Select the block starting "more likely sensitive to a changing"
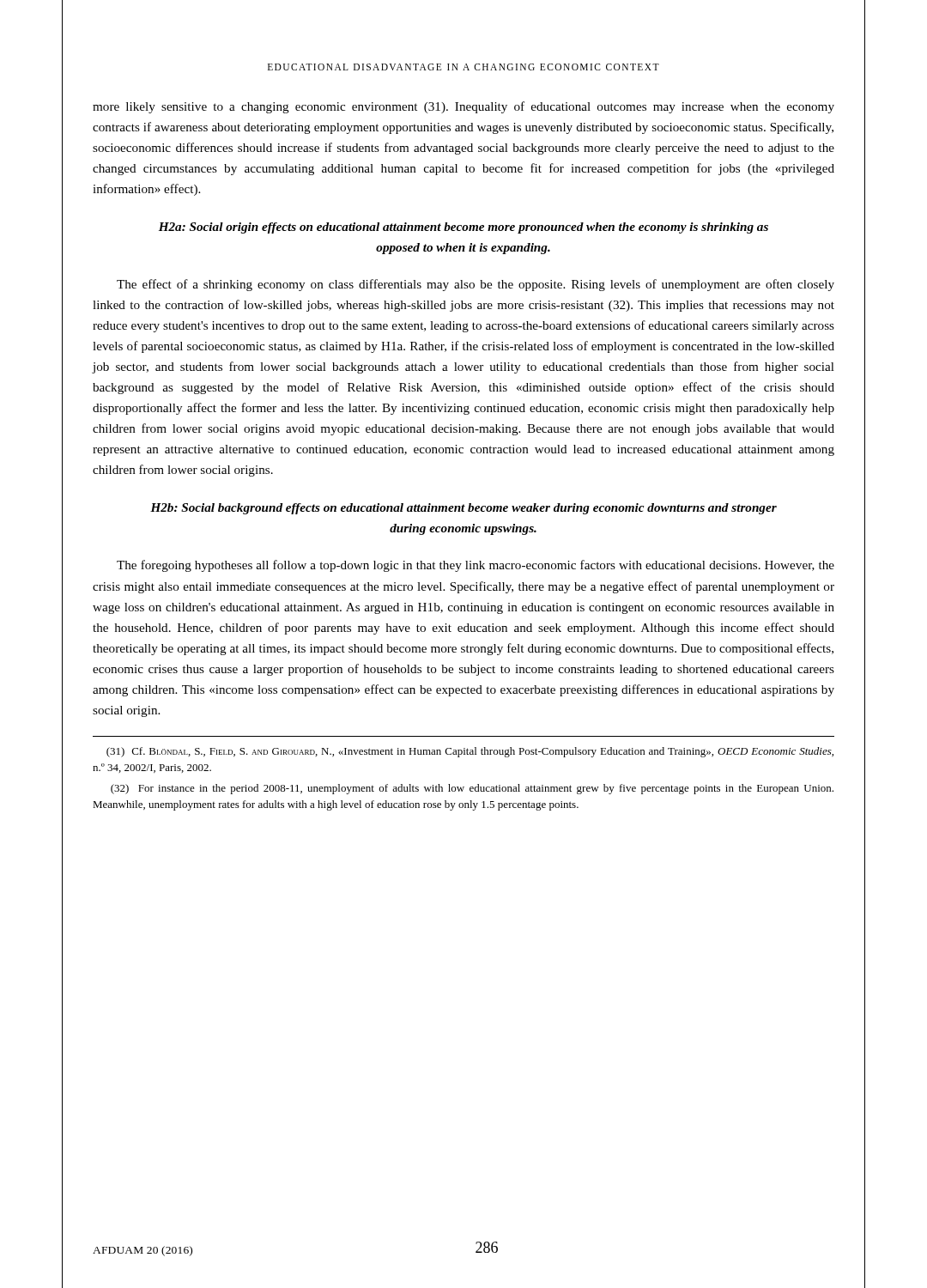Viewport: 927px width, 1288px height. [x=464, y=147]
